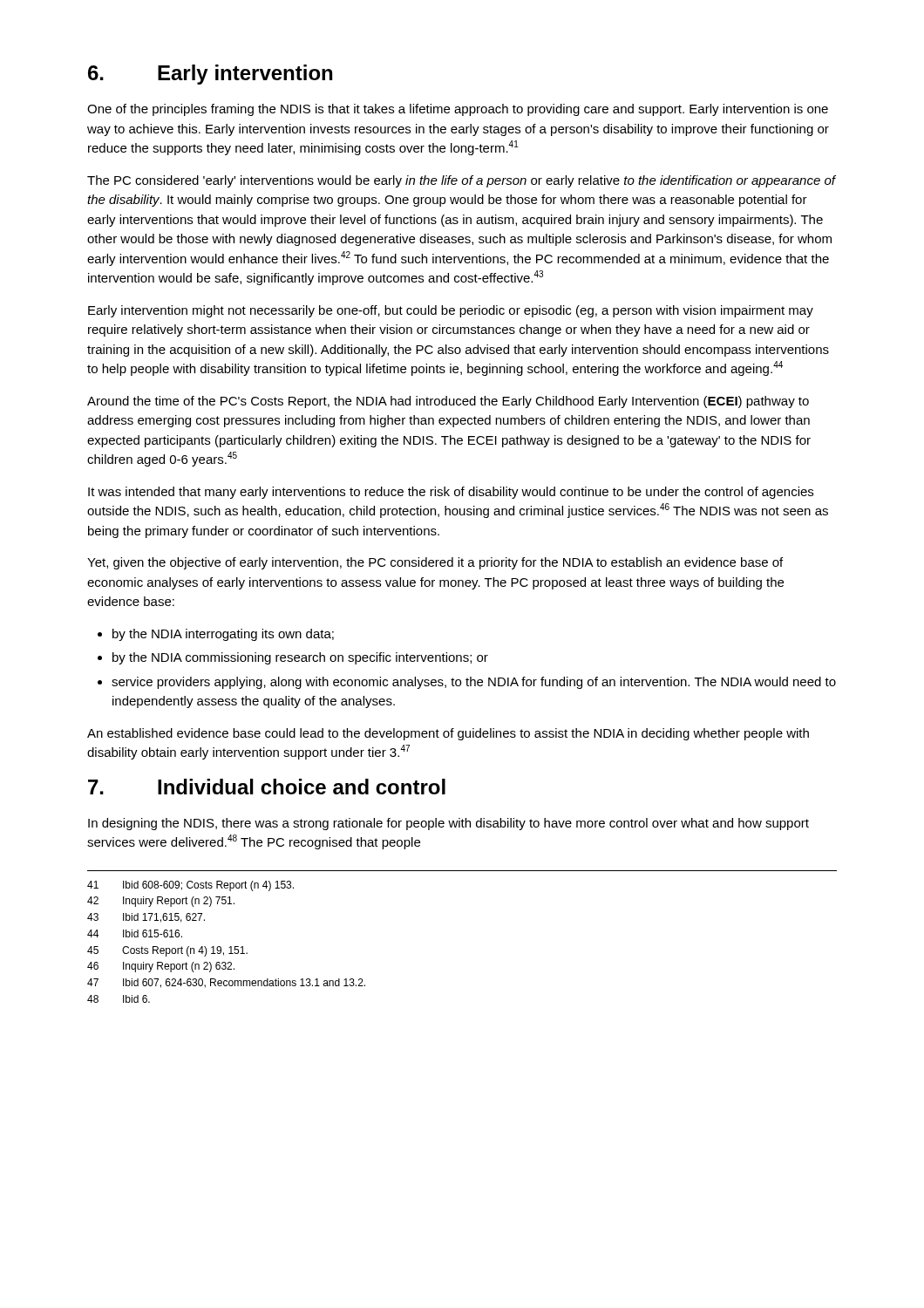
Task: Navigate to the element starting "service providers applying, along with economic"
Action: 474,692
